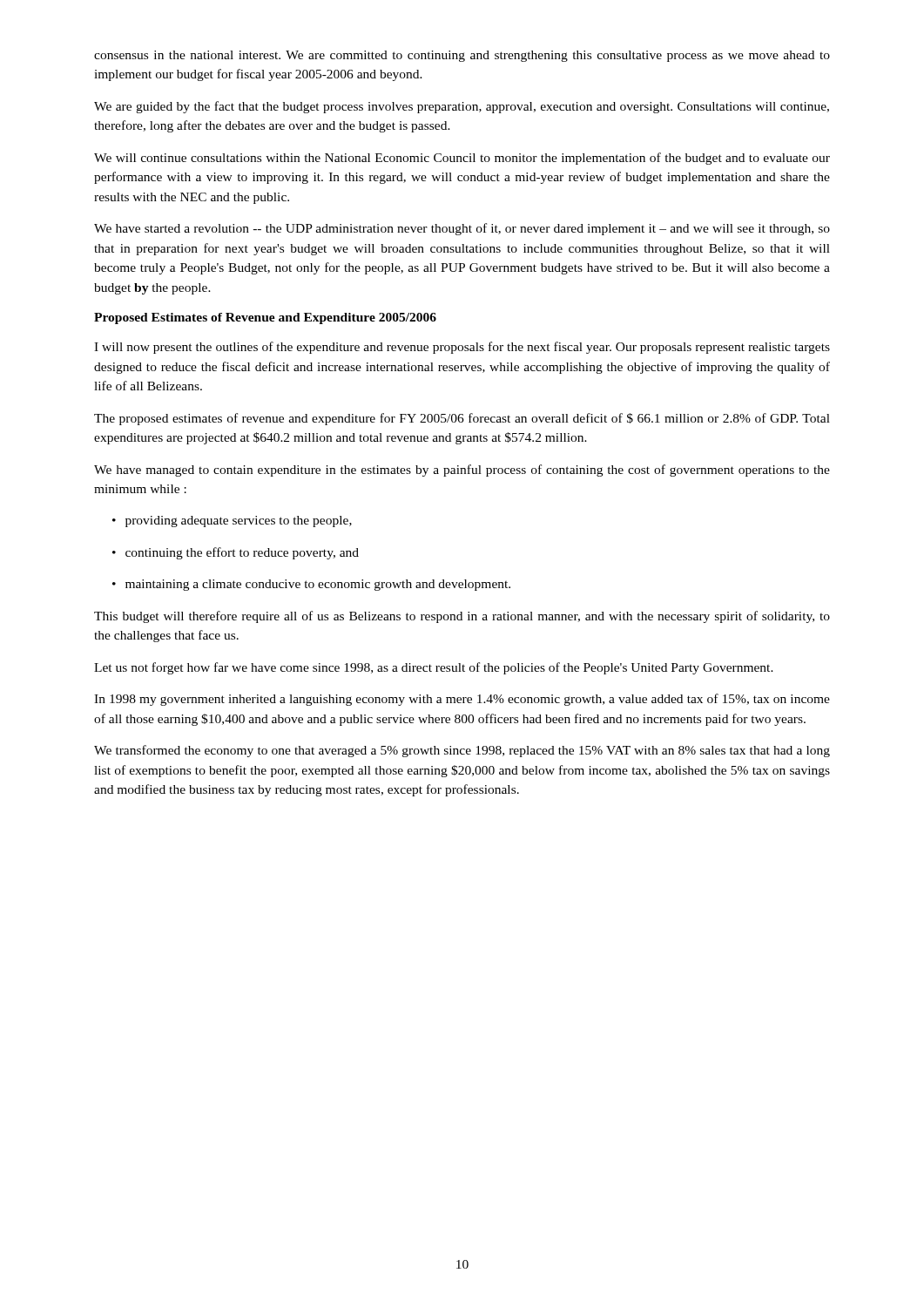Image resolution: width=924 pixels, height=1307 pixels.
Task: Locate the text block starting "I will now"
Action: pyautogui.click(x=462, y=366)
